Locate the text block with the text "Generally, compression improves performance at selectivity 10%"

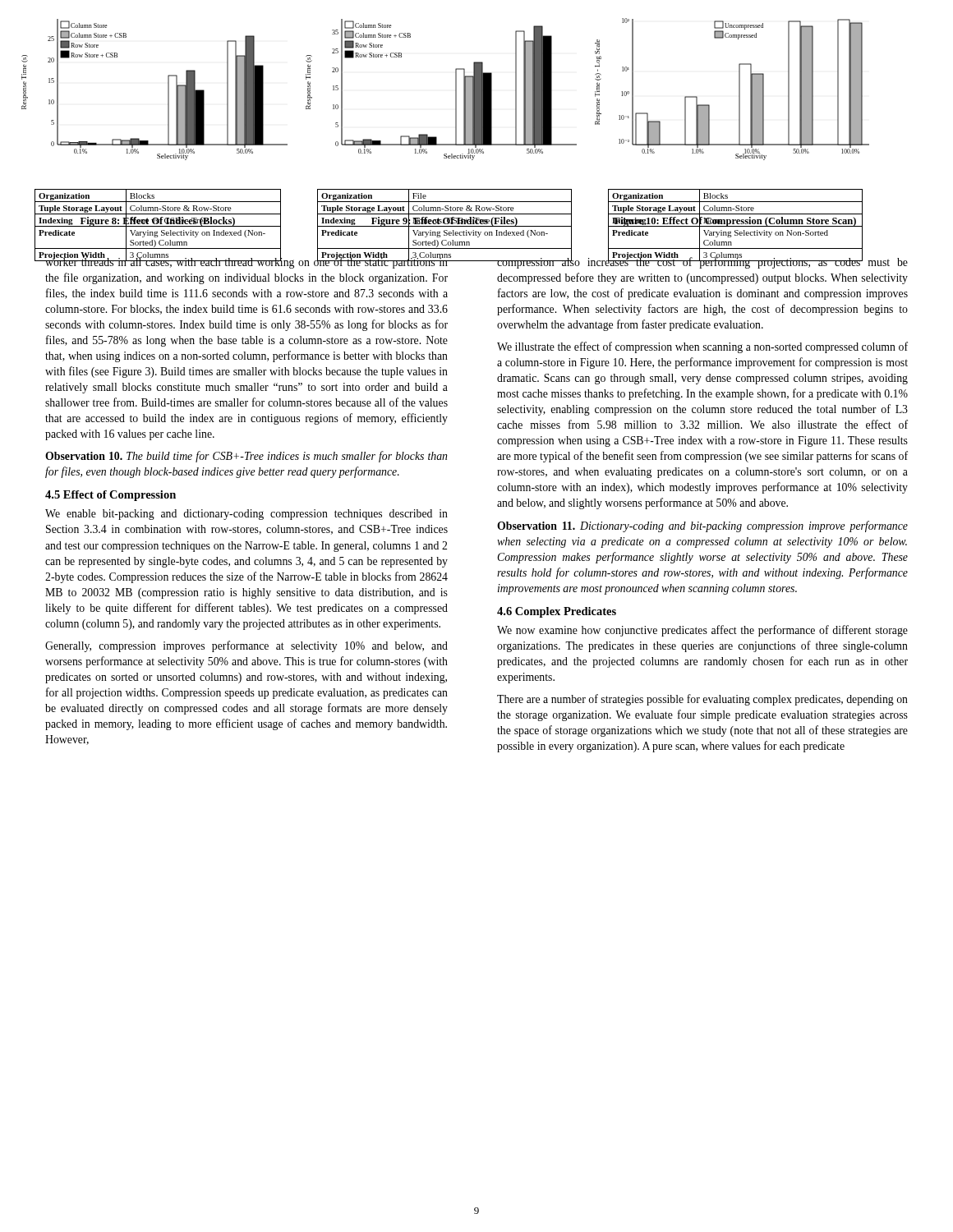click(246, 693)
